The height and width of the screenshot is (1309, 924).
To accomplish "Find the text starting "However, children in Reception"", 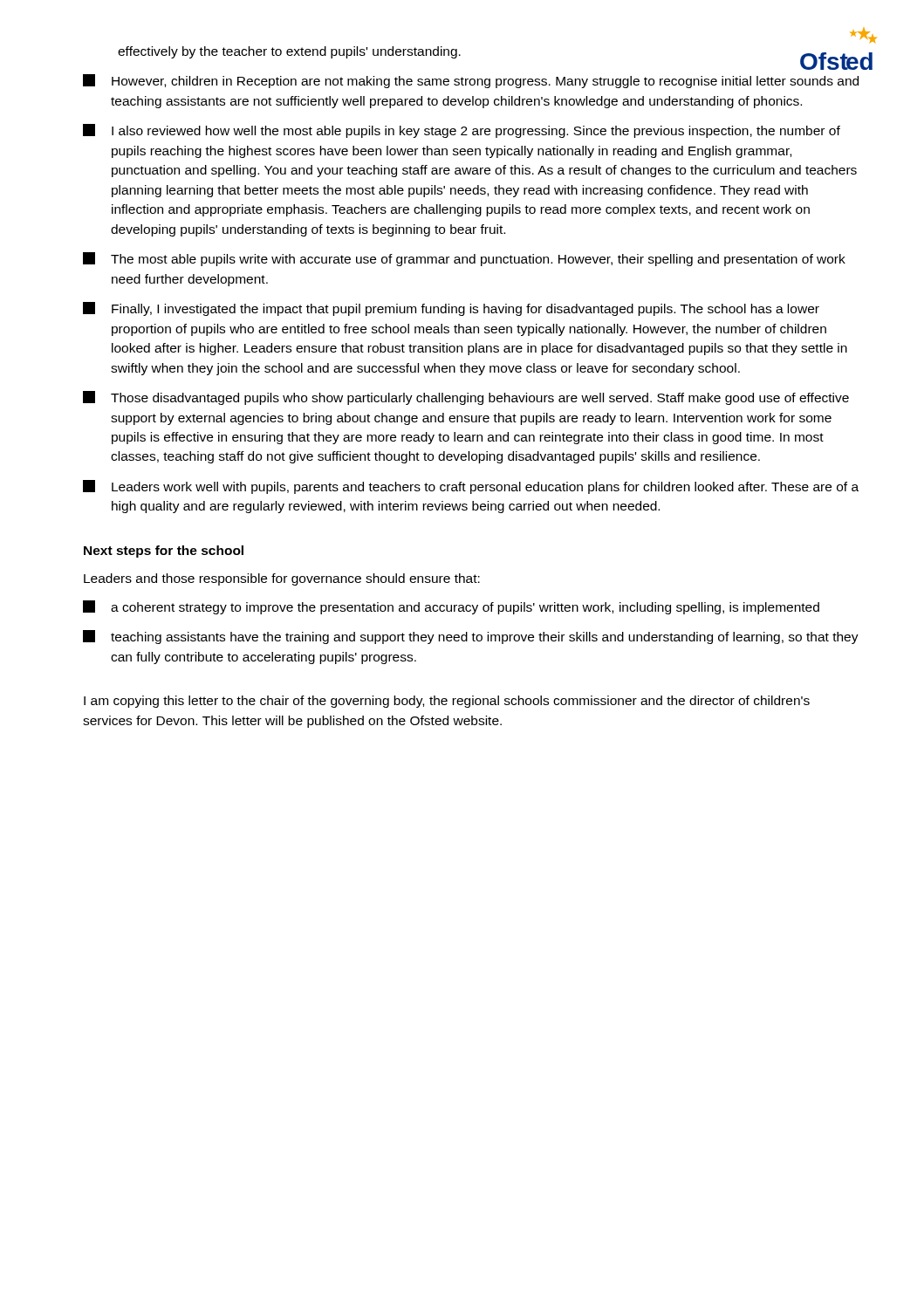I will [473, 92].
